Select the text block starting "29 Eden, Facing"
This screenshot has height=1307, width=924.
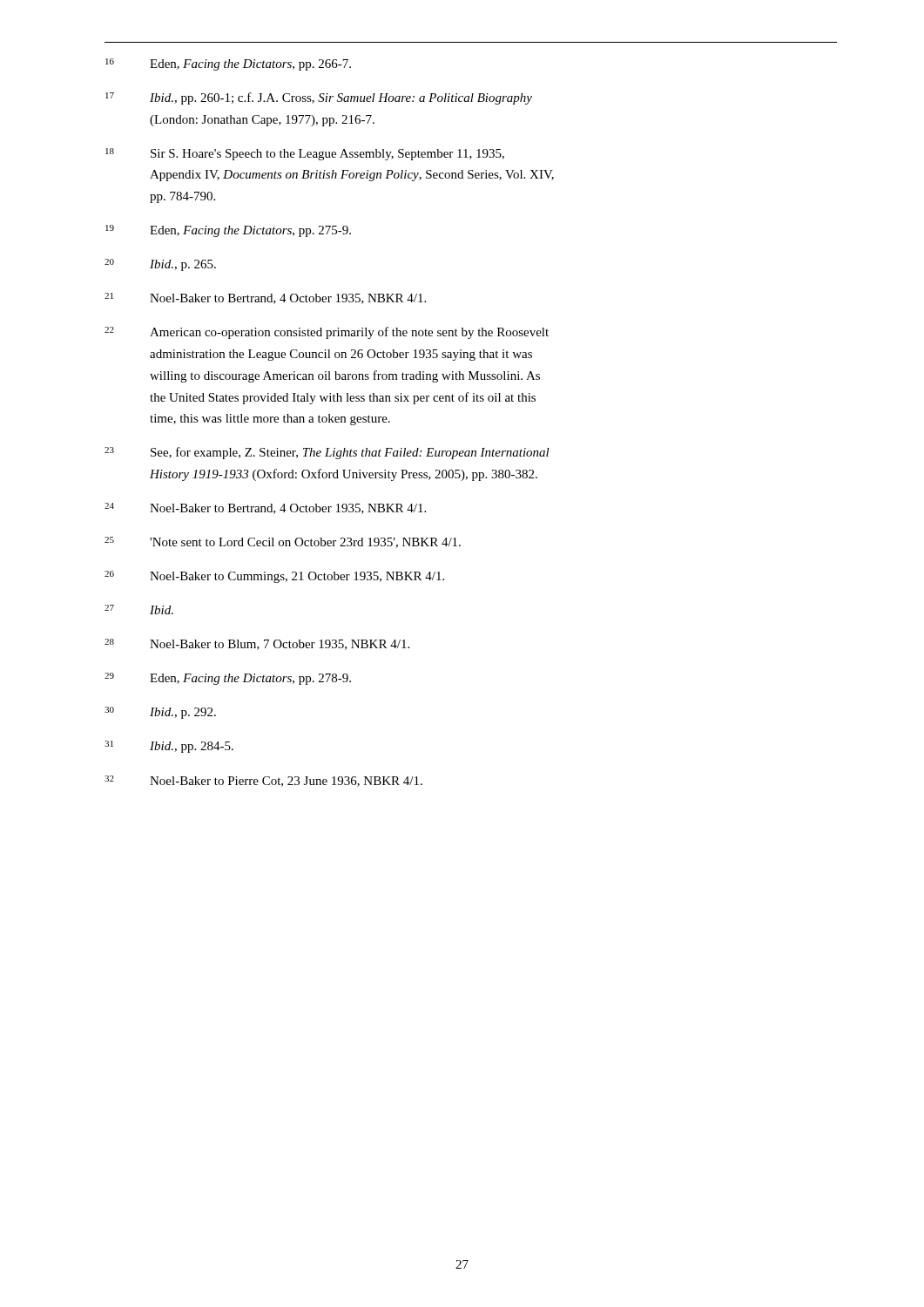[228, 679]
